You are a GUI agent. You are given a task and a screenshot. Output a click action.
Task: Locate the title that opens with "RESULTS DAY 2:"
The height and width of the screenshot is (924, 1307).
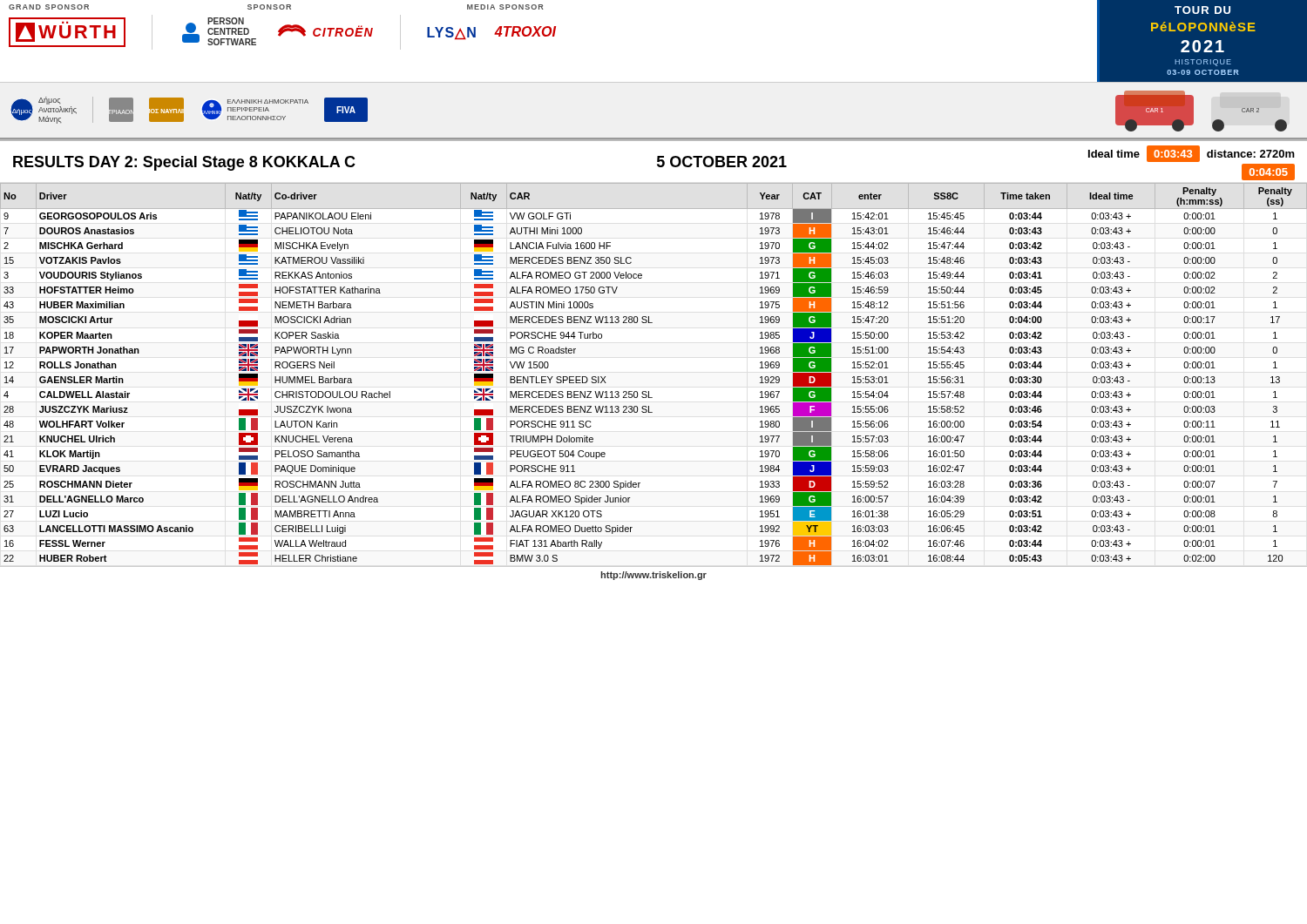click(654, 163)
